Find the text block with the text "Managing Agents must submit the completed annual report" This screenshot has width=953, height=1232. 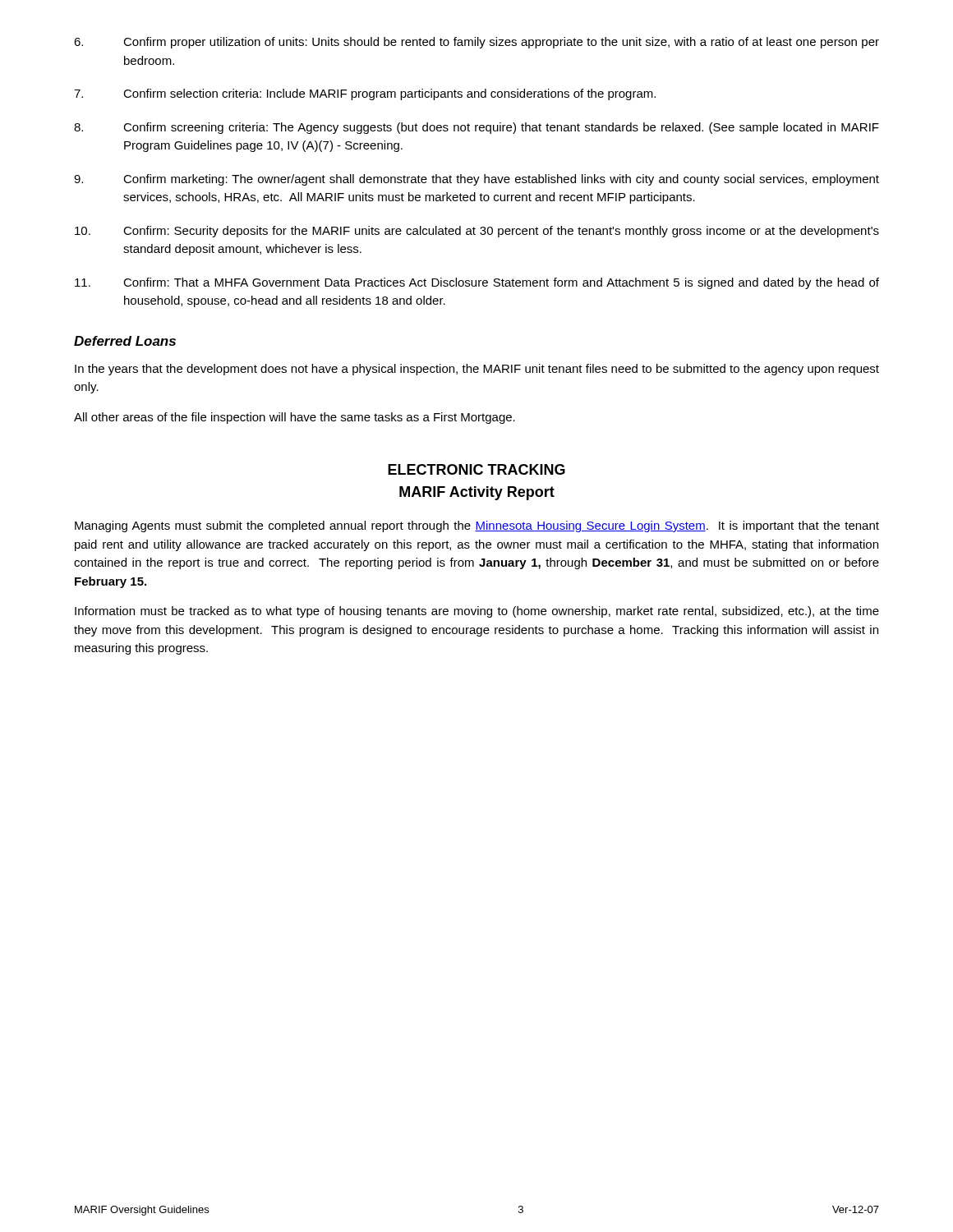(x=476, y=553)
